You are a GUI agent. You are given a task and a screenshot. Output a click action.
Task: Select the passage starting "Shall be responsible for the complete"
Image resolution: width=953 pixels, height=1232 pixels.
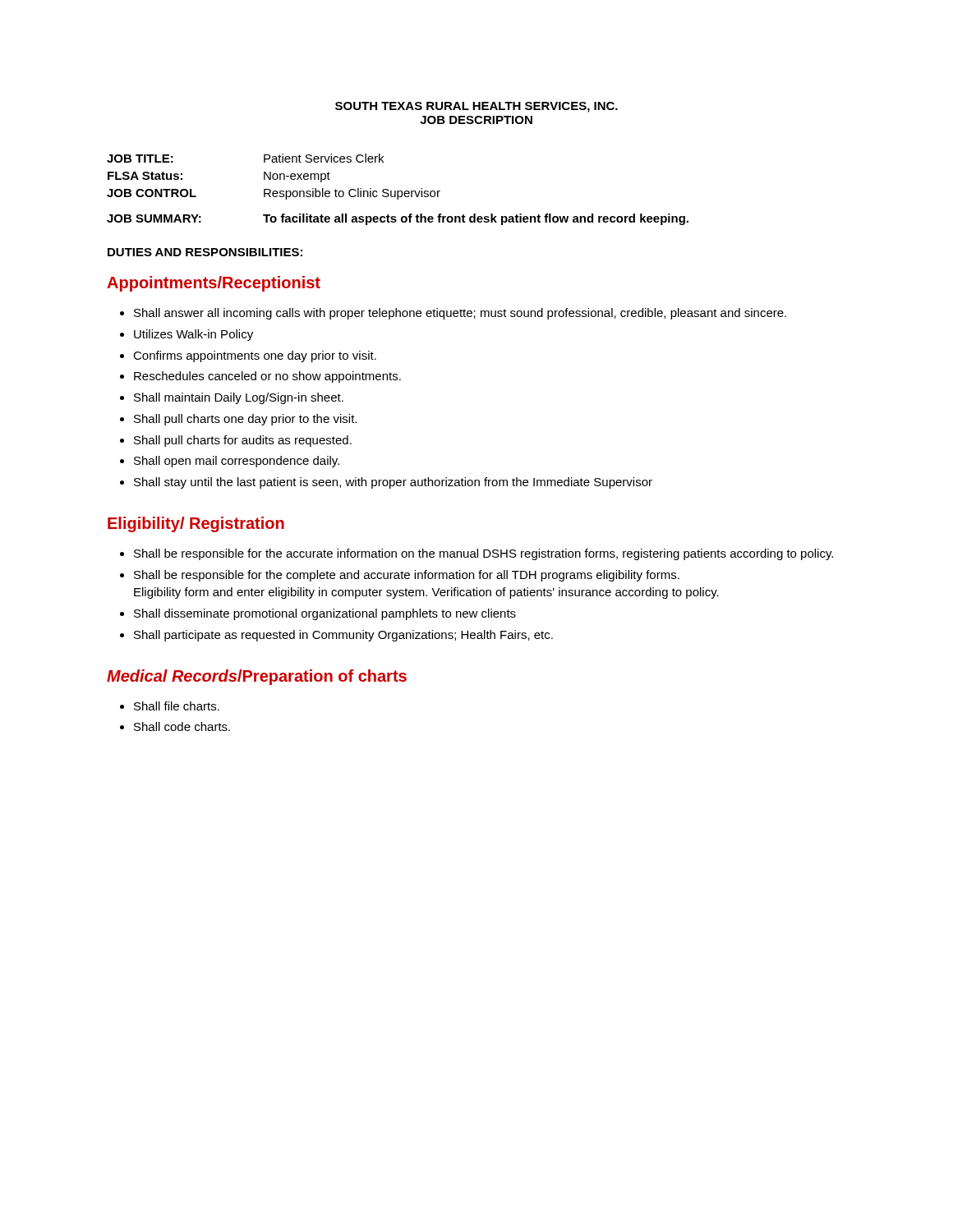476,583
